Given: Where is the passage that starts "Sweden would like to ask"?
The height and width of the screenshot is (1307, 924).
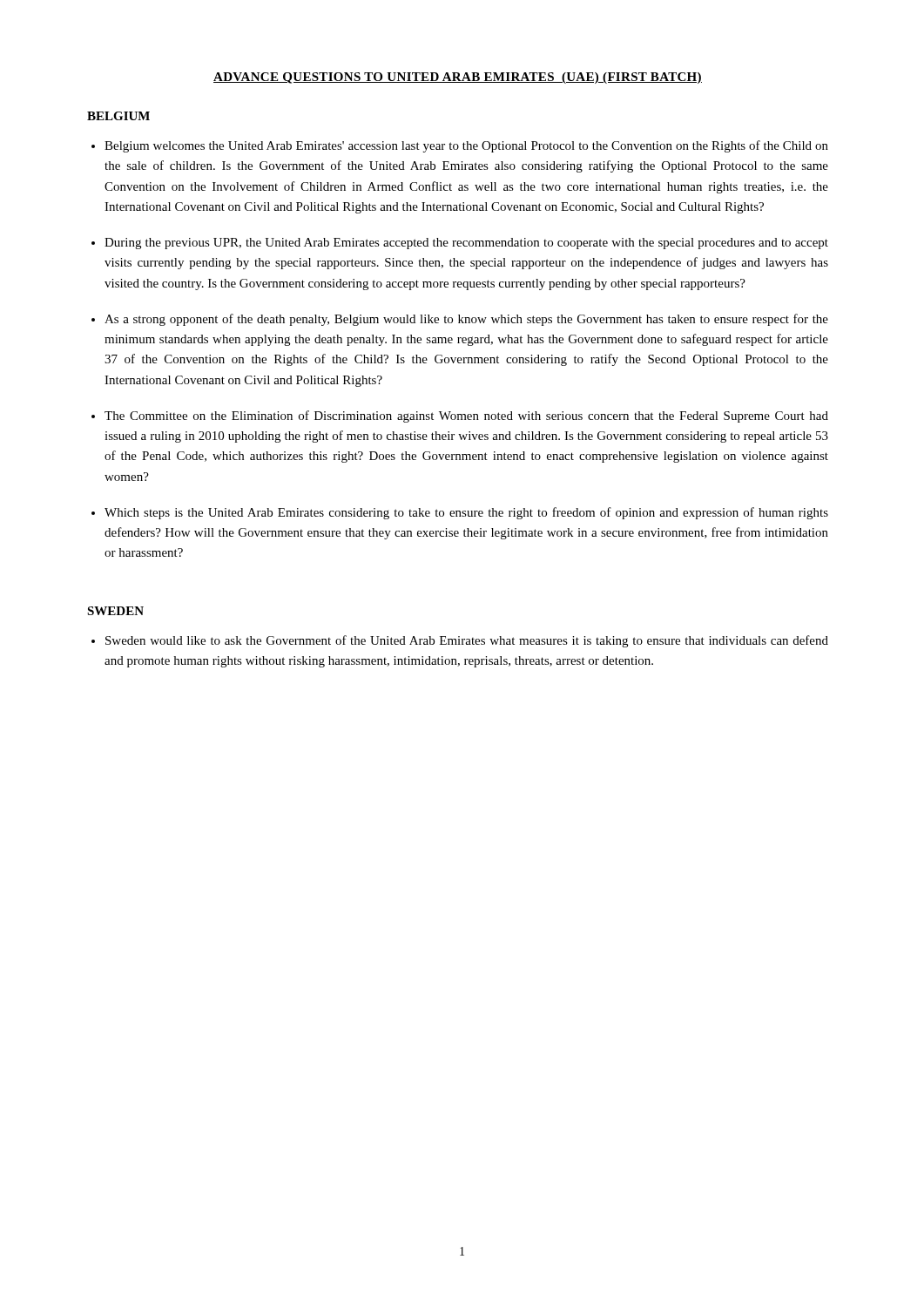Looking at the screenshot, I should pyautogui.click(x=466, y=650).
